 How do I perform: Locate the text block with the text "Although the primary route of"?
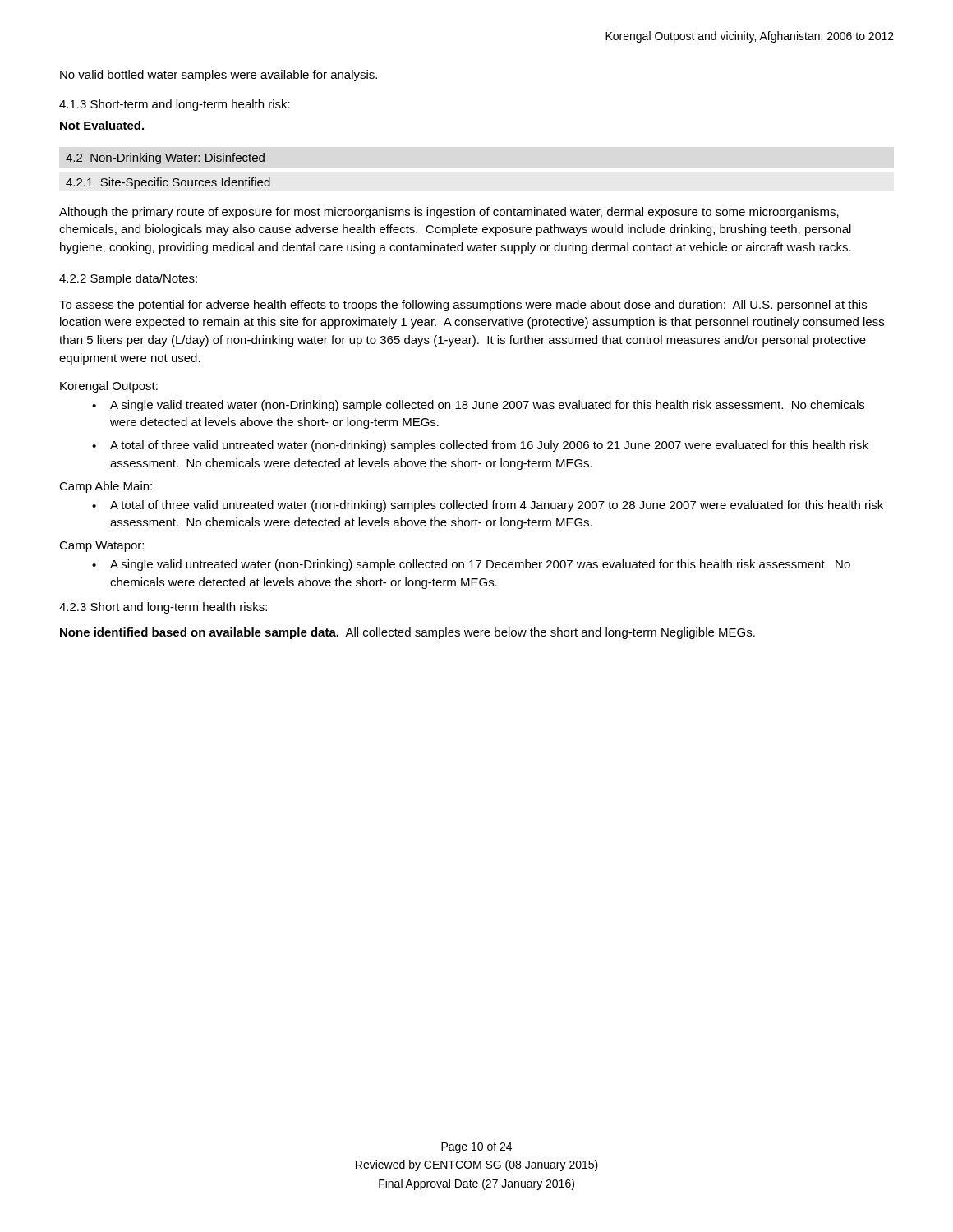[x=455, y=229]
